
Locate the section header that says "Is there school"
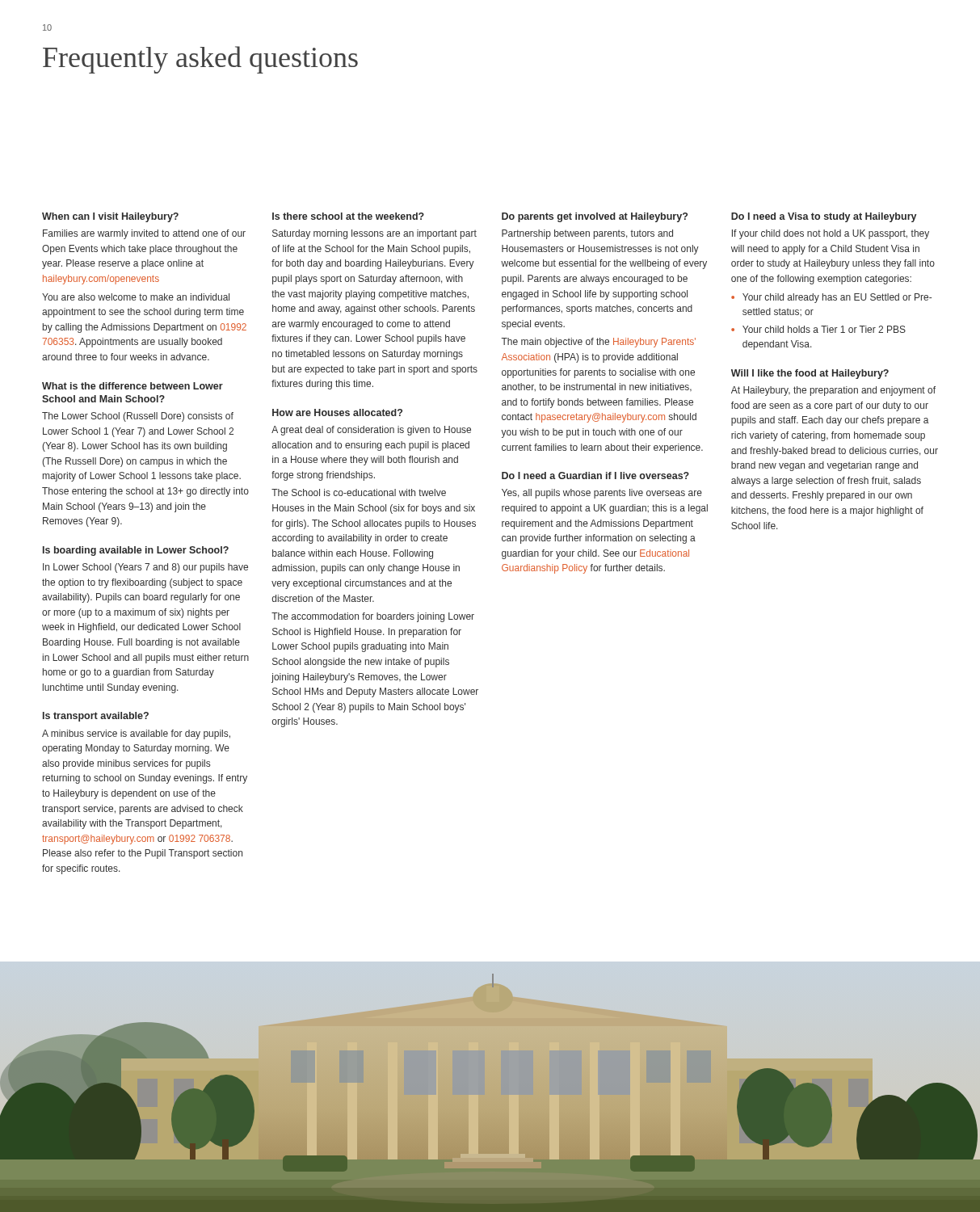click(348, 217)
